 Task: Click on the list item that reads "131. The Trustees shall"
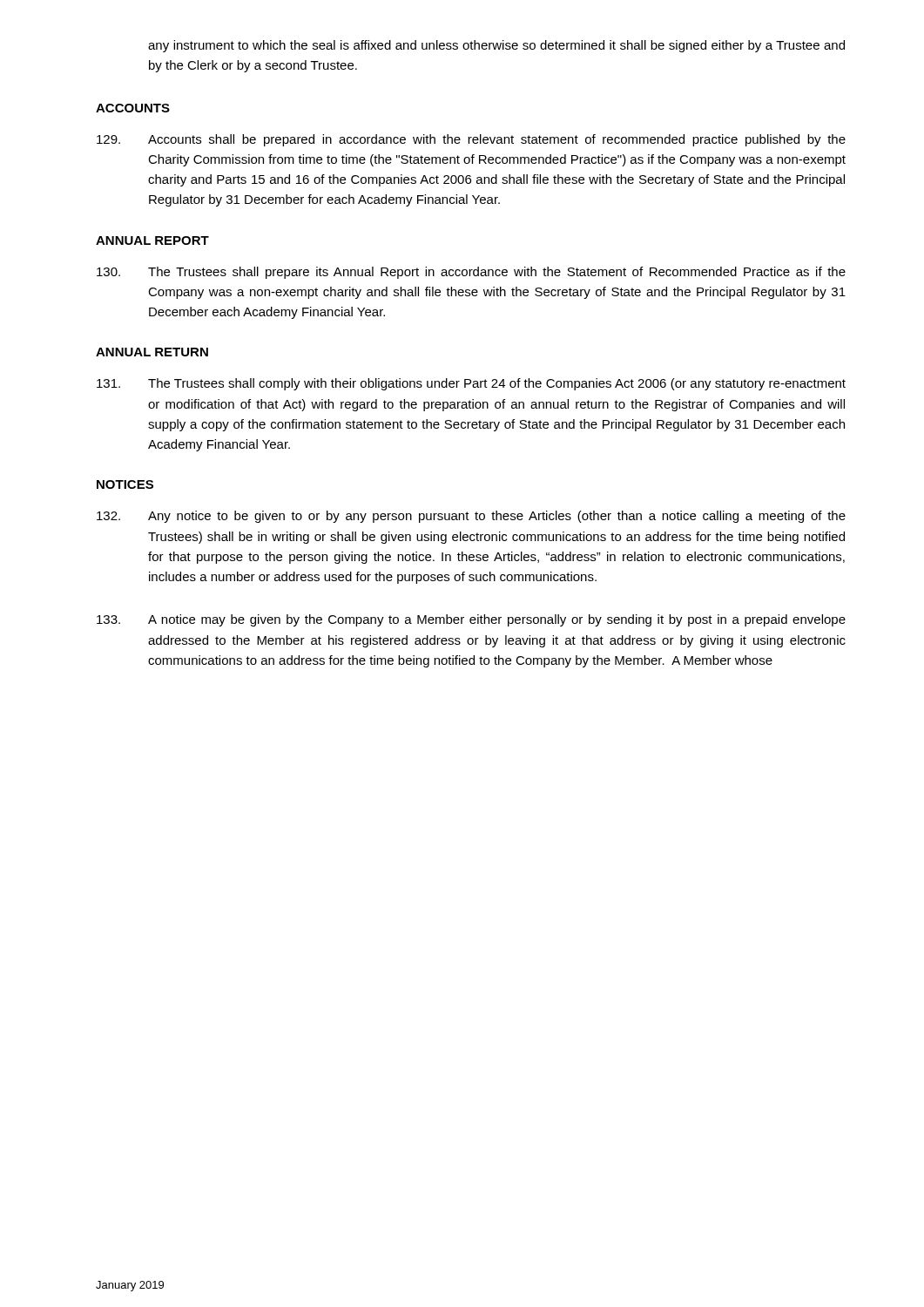tap(471, 414)
